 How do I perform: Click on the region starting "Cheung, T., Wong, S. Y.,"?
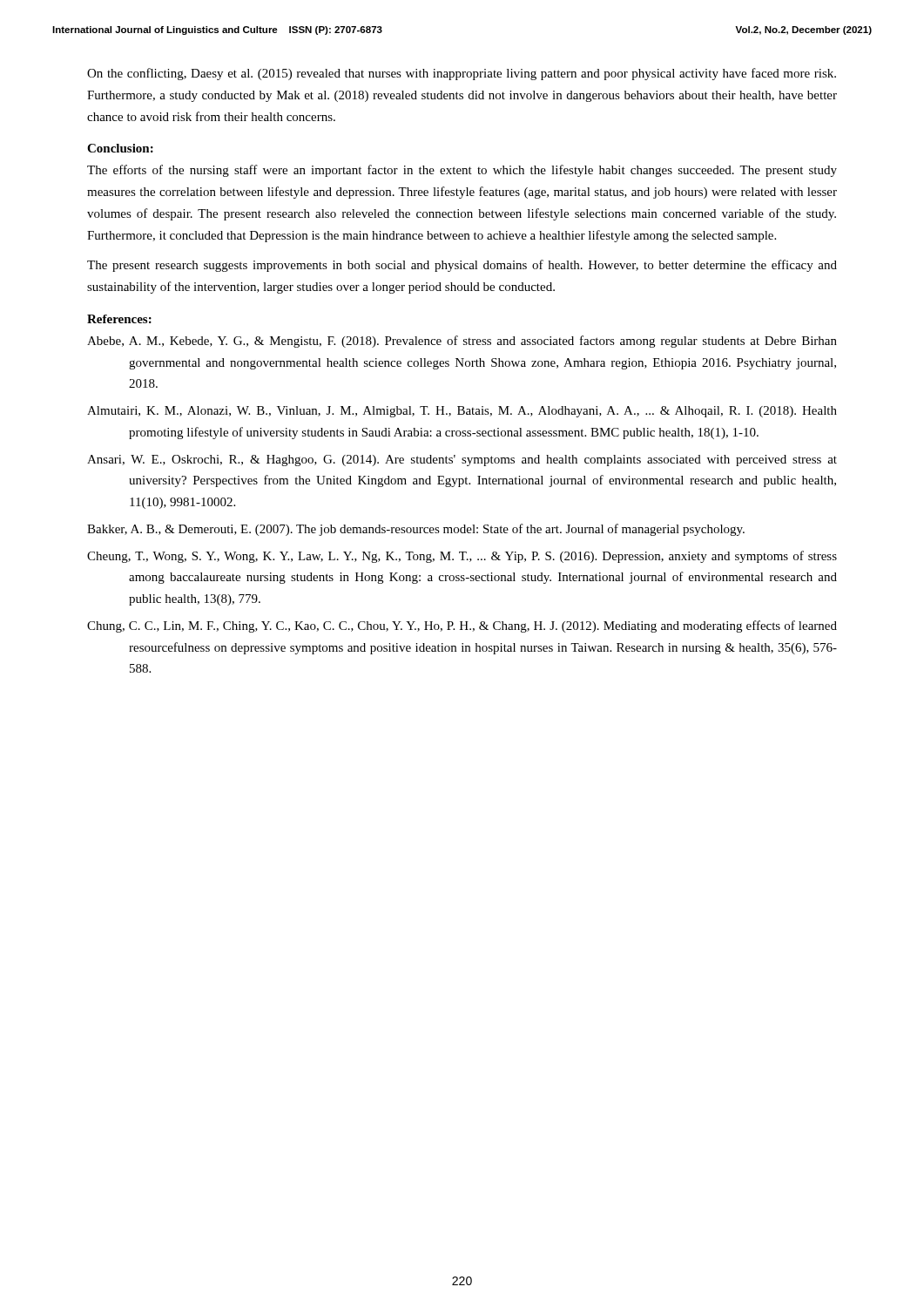click(462, 577)
